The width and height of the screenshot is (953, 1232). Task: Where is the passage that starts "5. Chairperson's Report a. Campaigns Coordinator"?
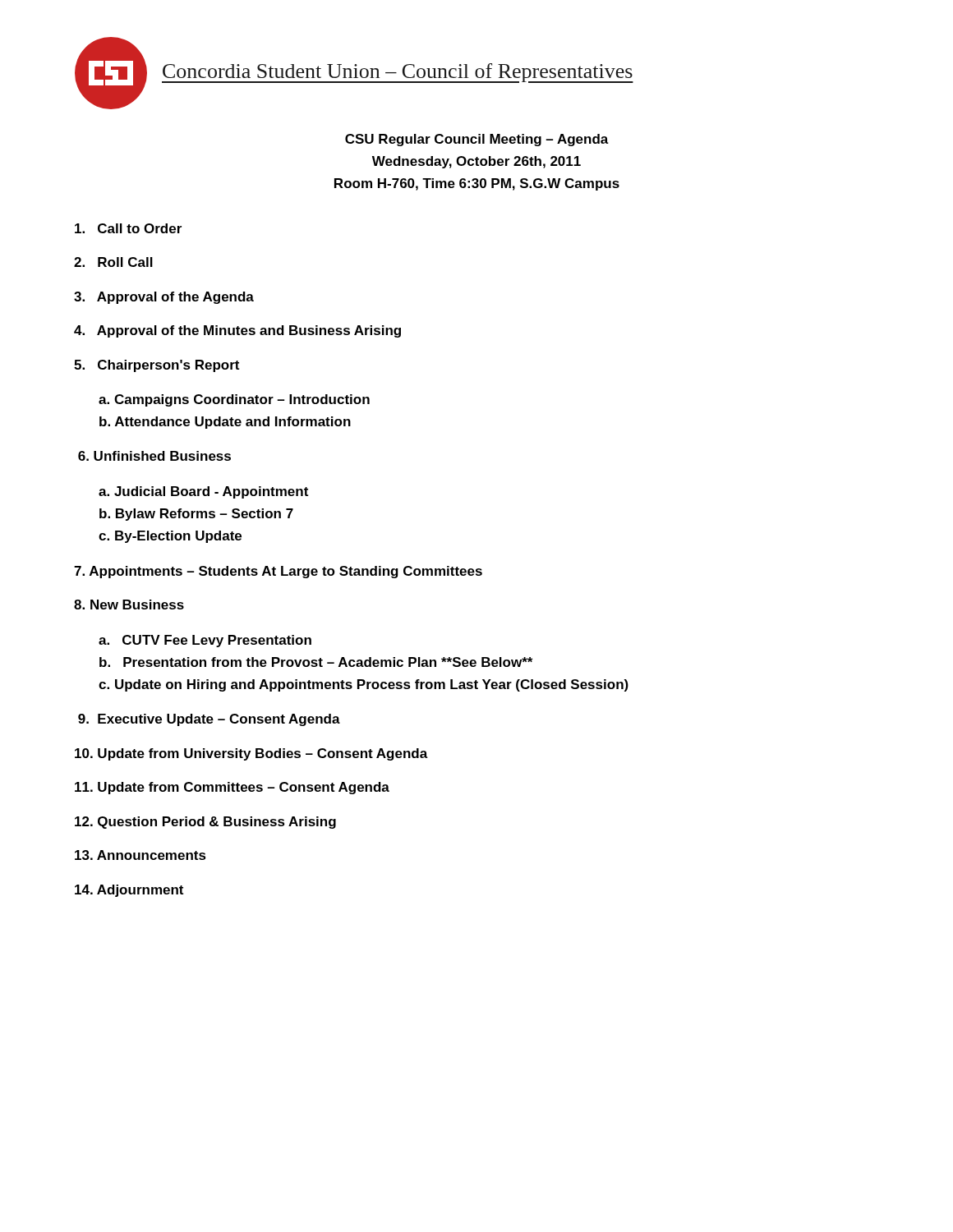(157, 366)
